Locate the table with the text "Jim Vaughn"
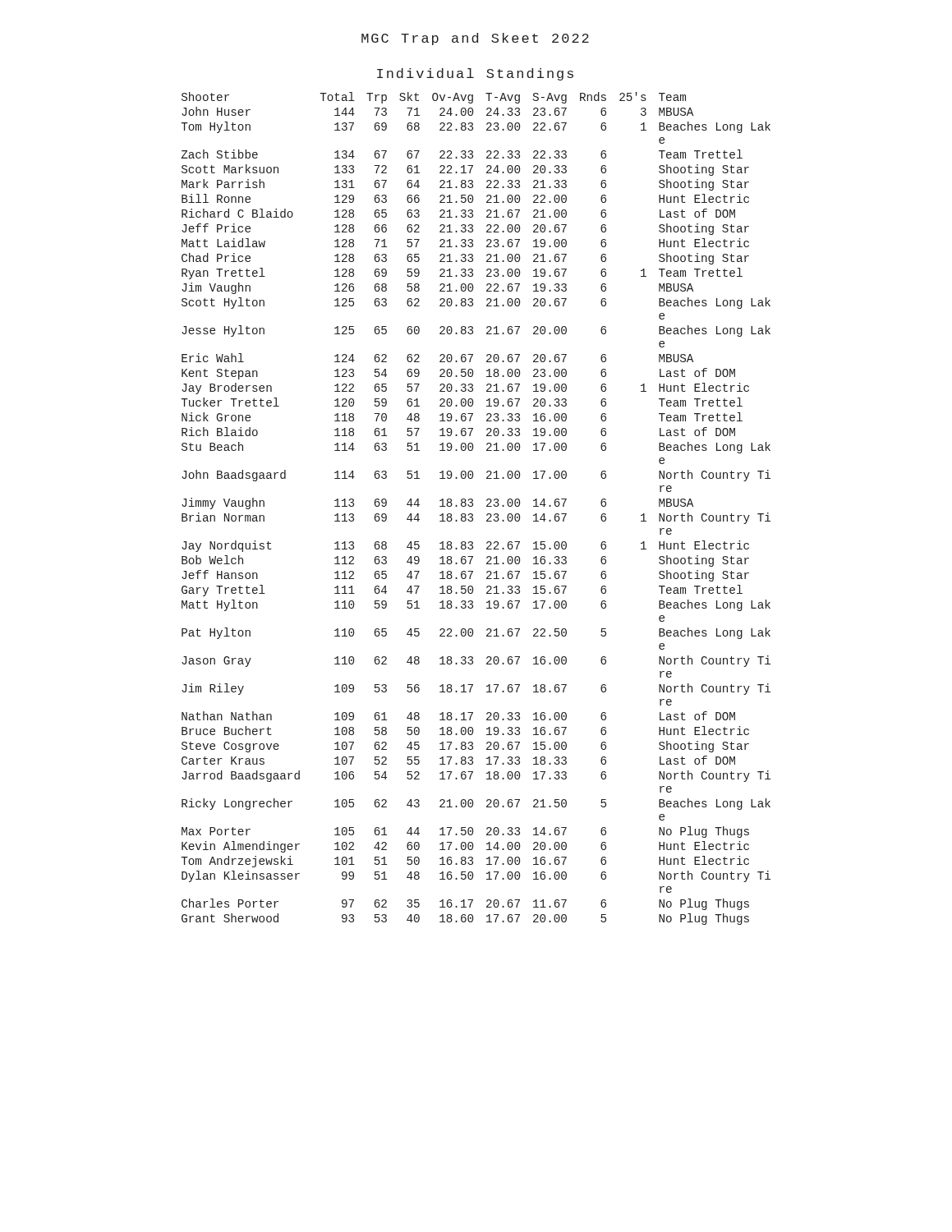 476,508
